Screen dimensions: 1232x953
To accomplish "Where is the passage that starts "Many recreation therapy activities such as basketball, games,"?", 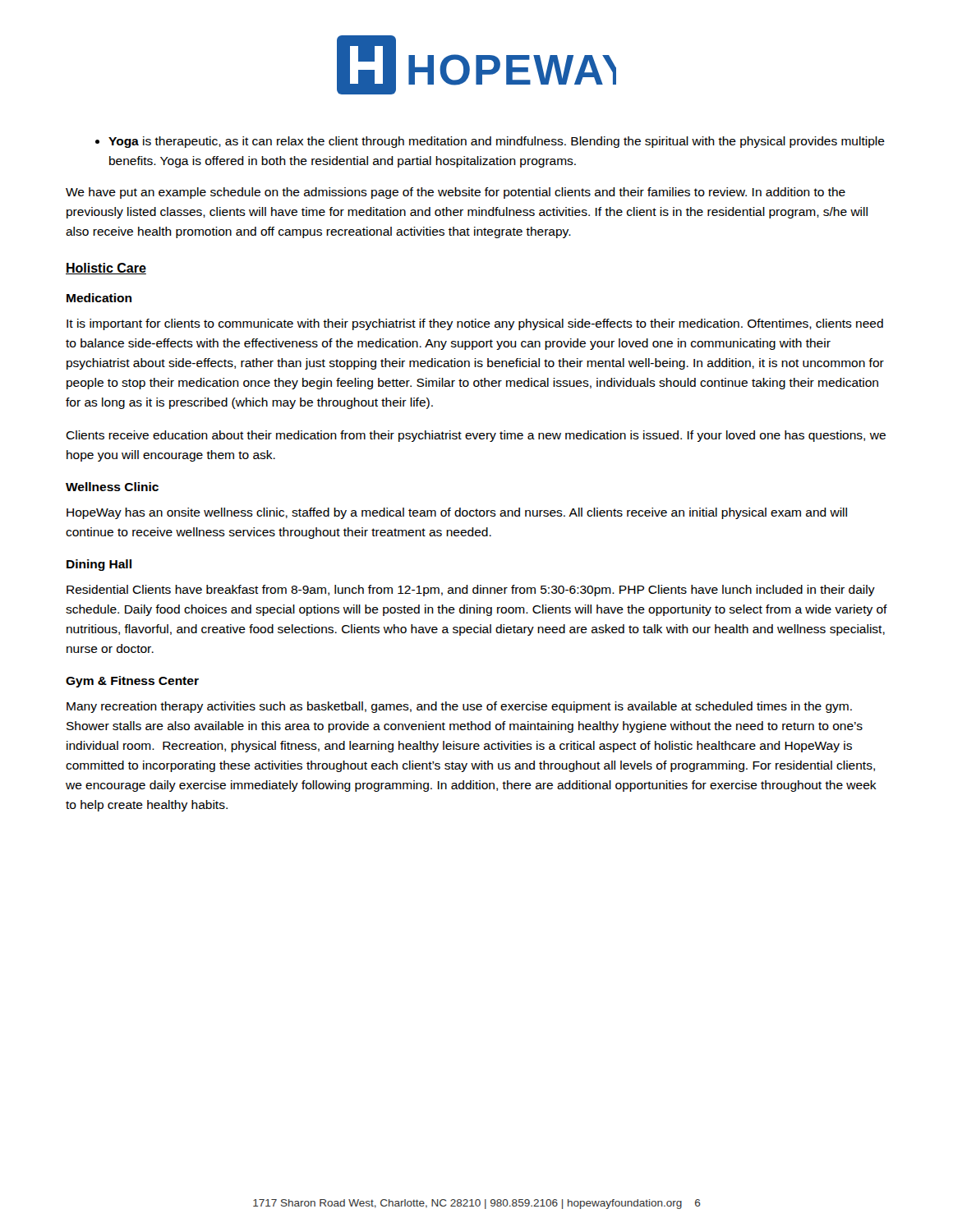I will (x=471, y=755).
